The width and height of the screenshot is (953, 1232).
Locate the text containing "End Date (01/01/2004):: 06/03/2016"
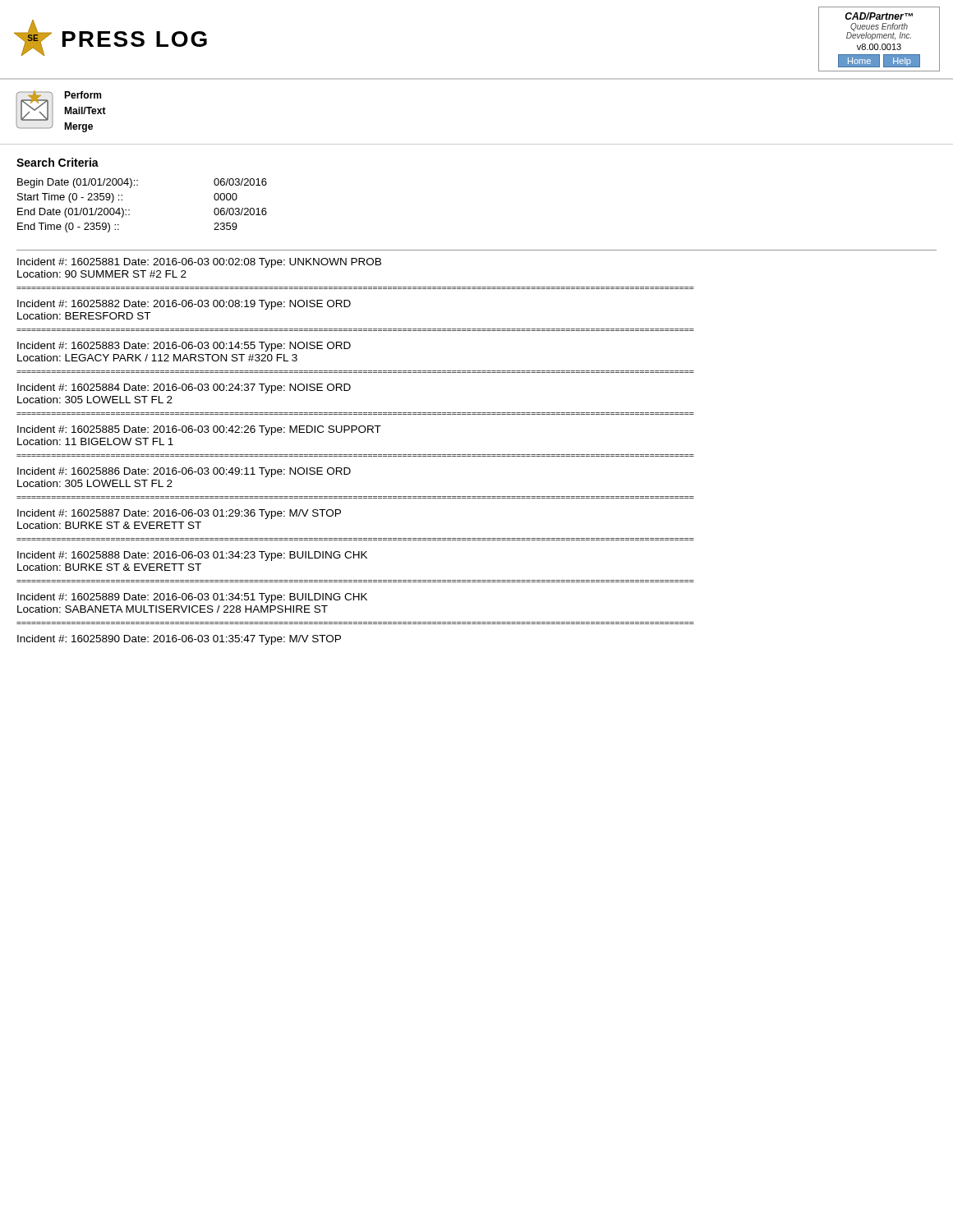[x=69, y=212]
